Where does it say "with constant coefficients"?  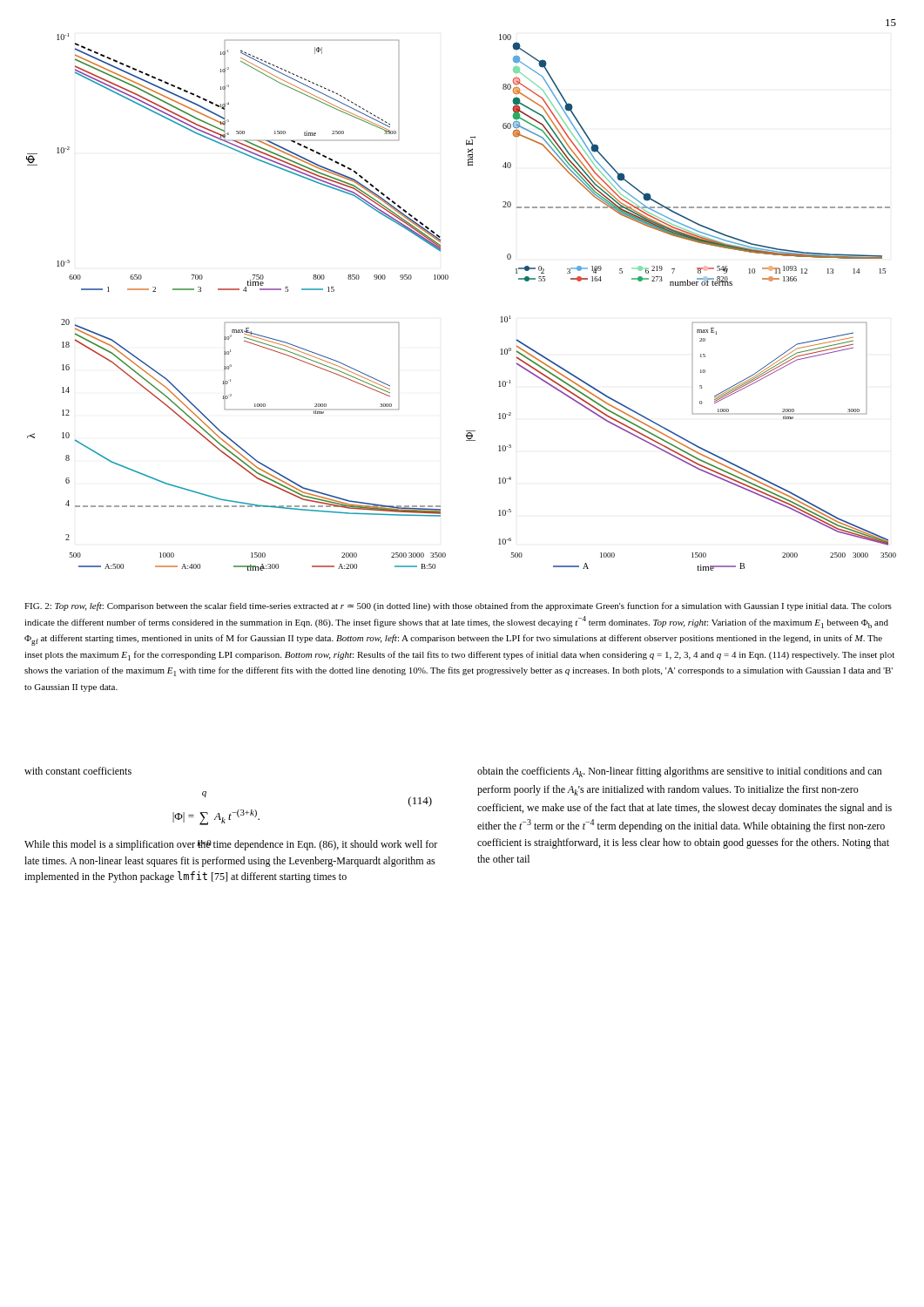tap(78, 771)
